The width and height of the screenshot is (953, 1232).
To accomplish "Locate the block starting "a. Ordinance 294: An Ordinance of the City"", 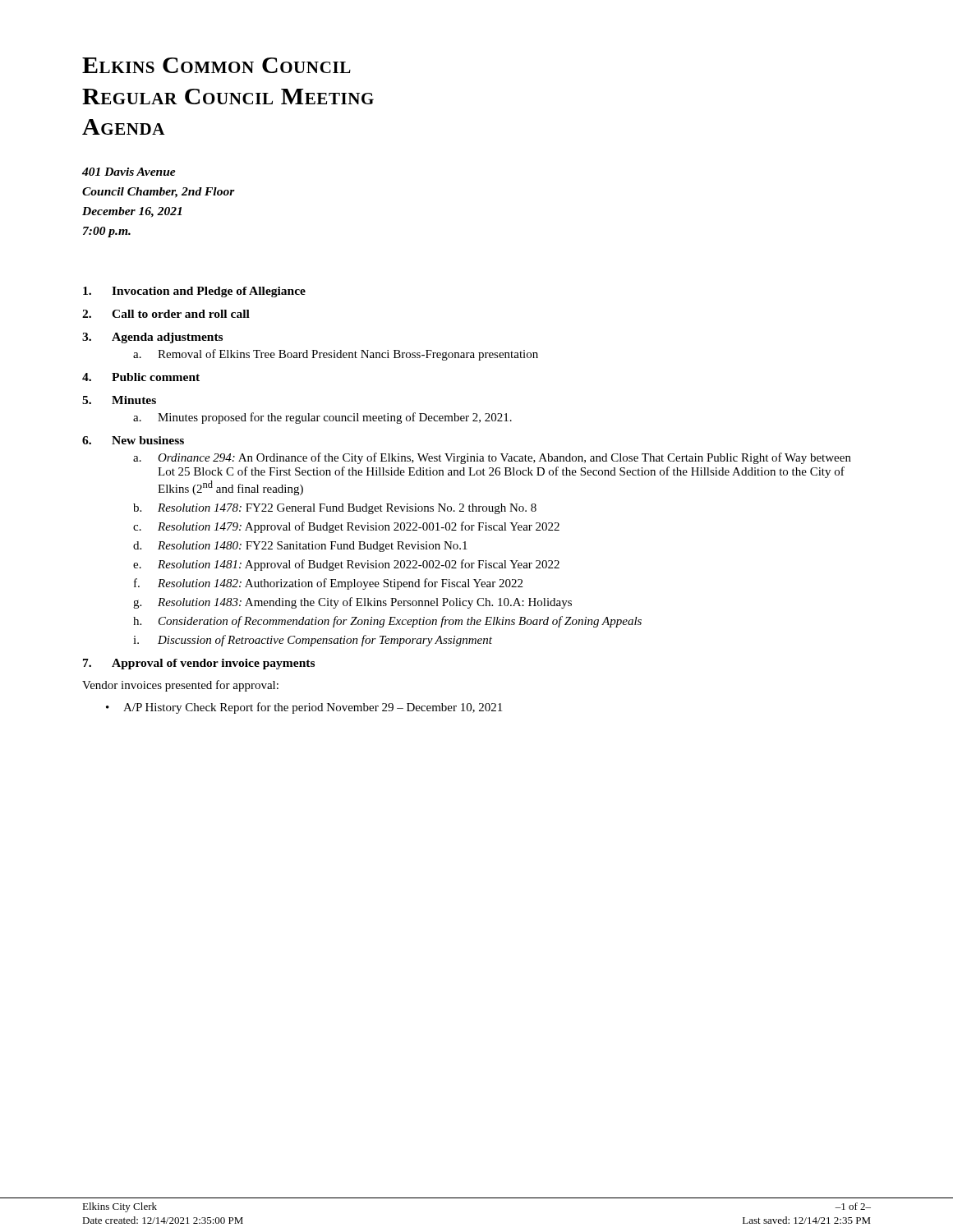I will (502, 473).
